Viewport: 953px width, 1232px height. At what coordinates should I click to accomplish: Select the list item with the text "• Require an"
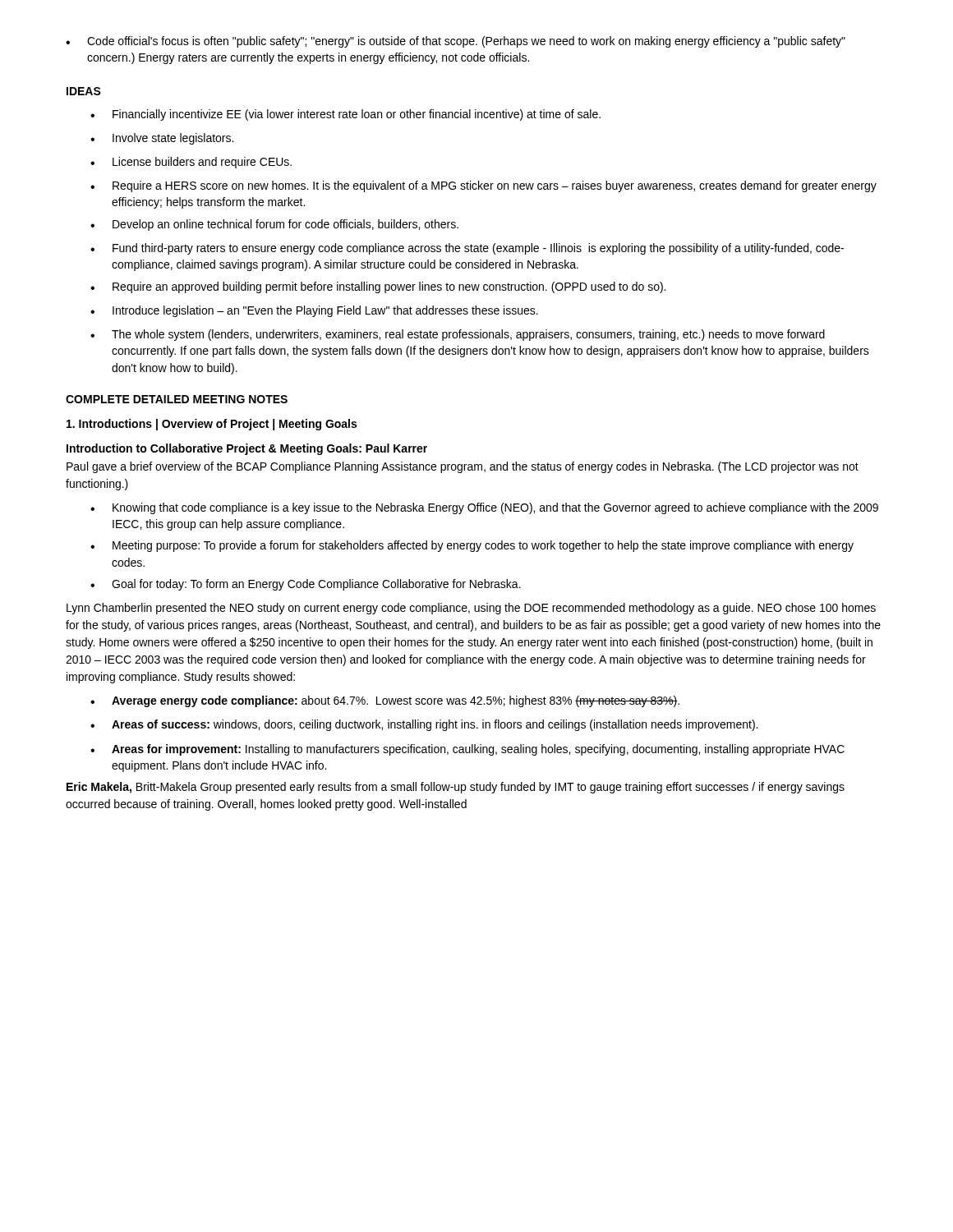[489, 288]
